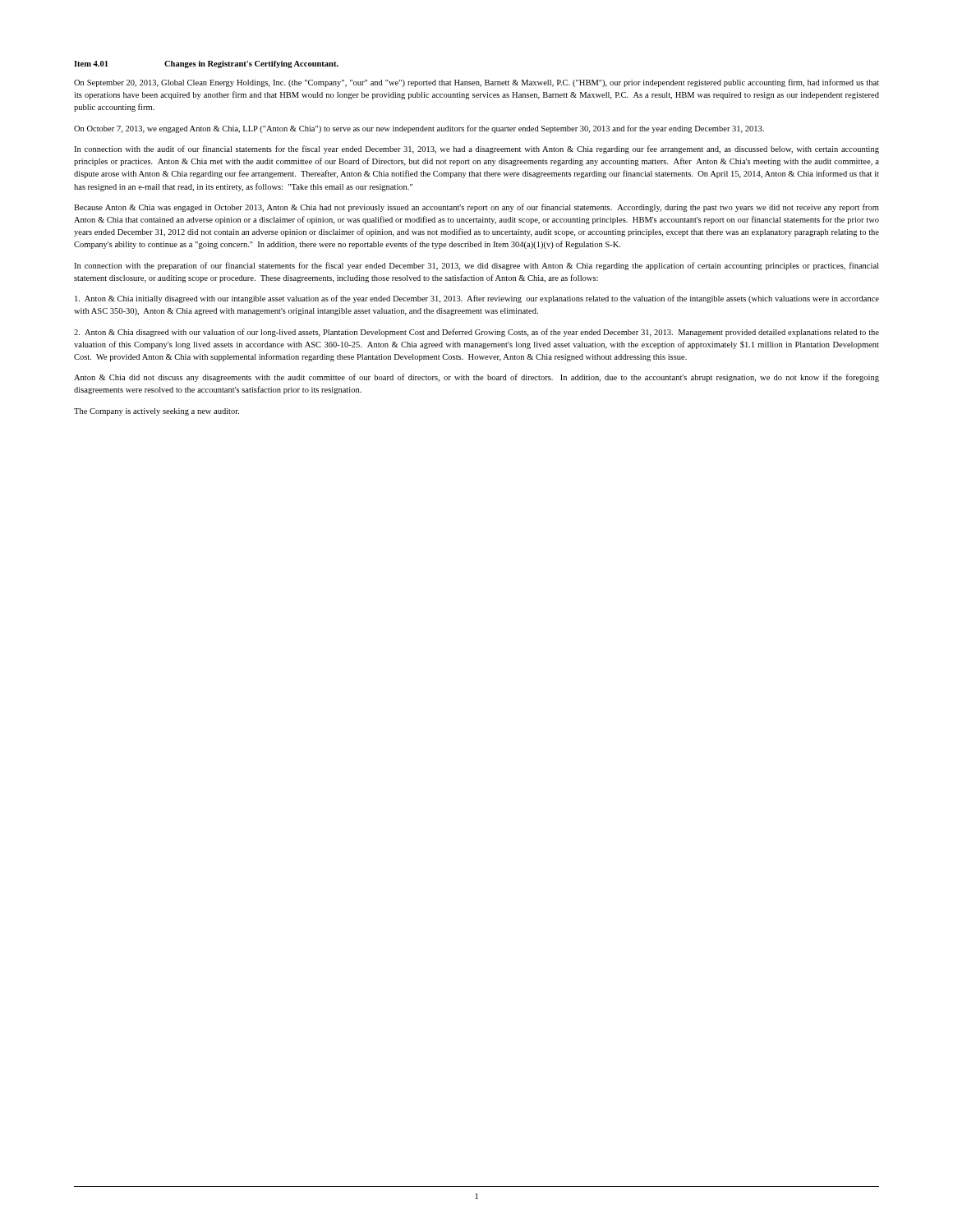The width and height of the screenshot is (953, 1232).
Task: Click on the list item that says "Anton & Chia initially disagreed with our intangible"
Action: click(476, 305)
